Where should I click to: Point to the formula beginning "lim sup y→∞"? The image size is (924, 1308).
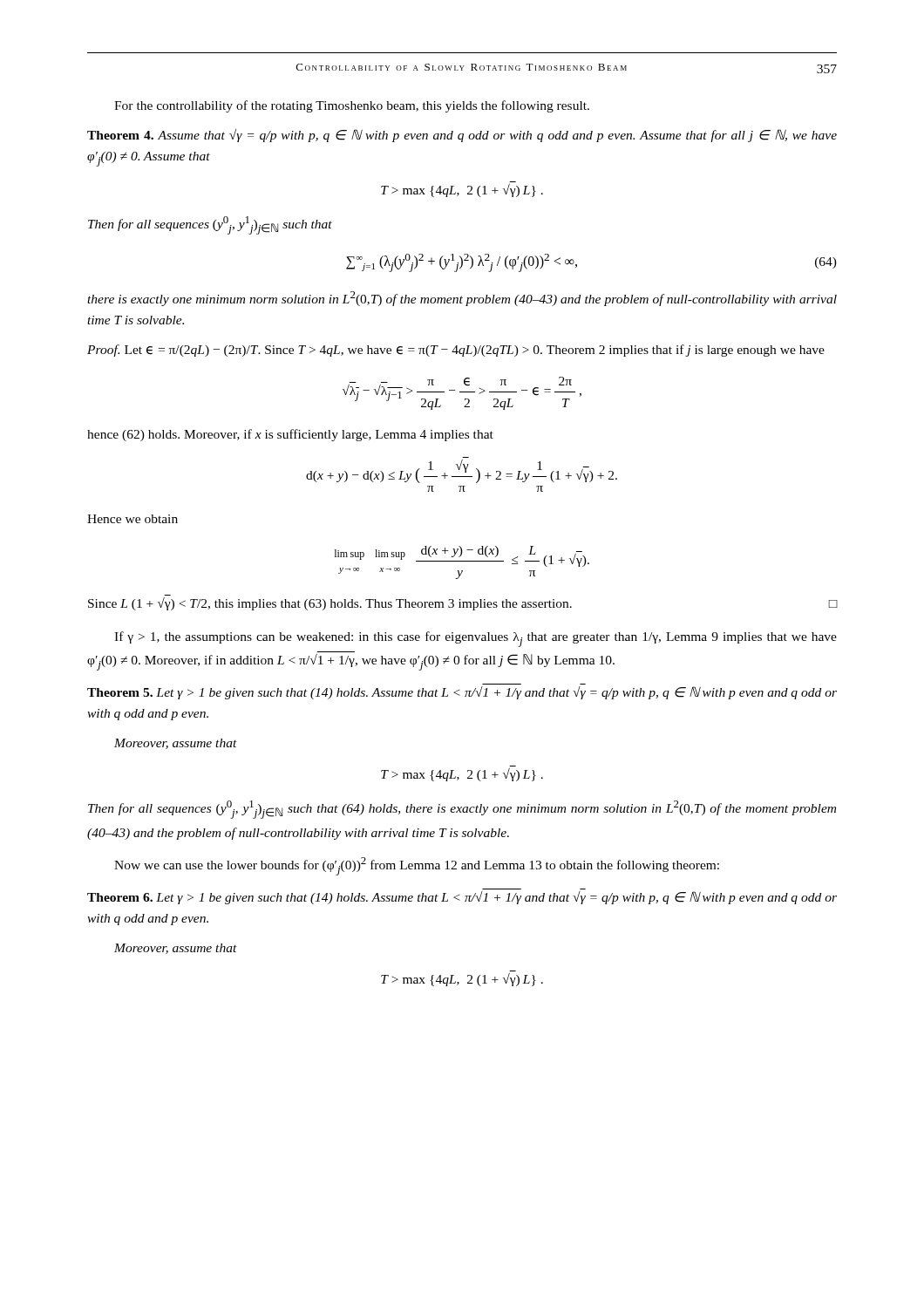pos(462,561)
